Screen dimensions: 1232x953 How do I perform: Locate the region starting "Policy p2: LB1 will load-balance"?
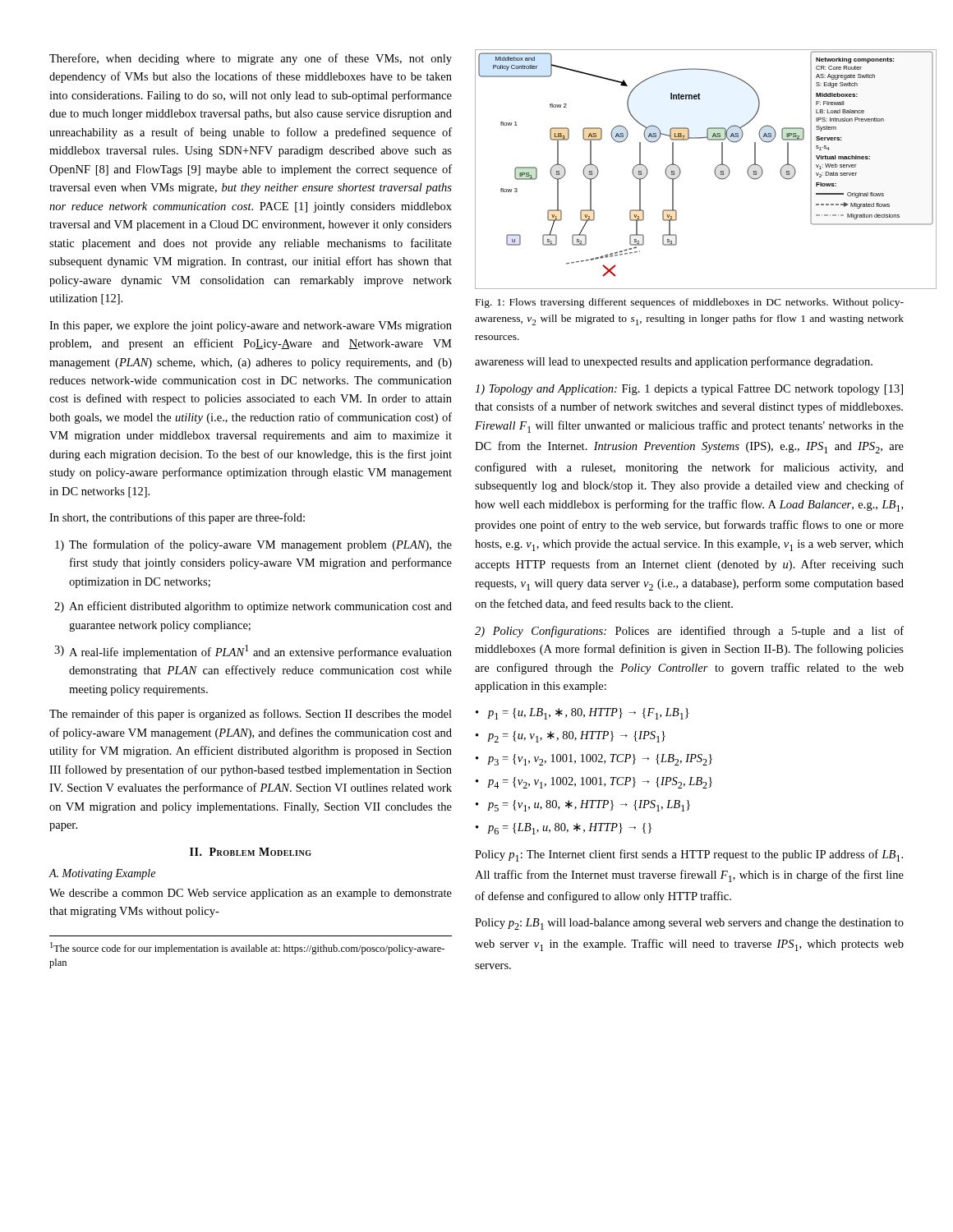689,944
